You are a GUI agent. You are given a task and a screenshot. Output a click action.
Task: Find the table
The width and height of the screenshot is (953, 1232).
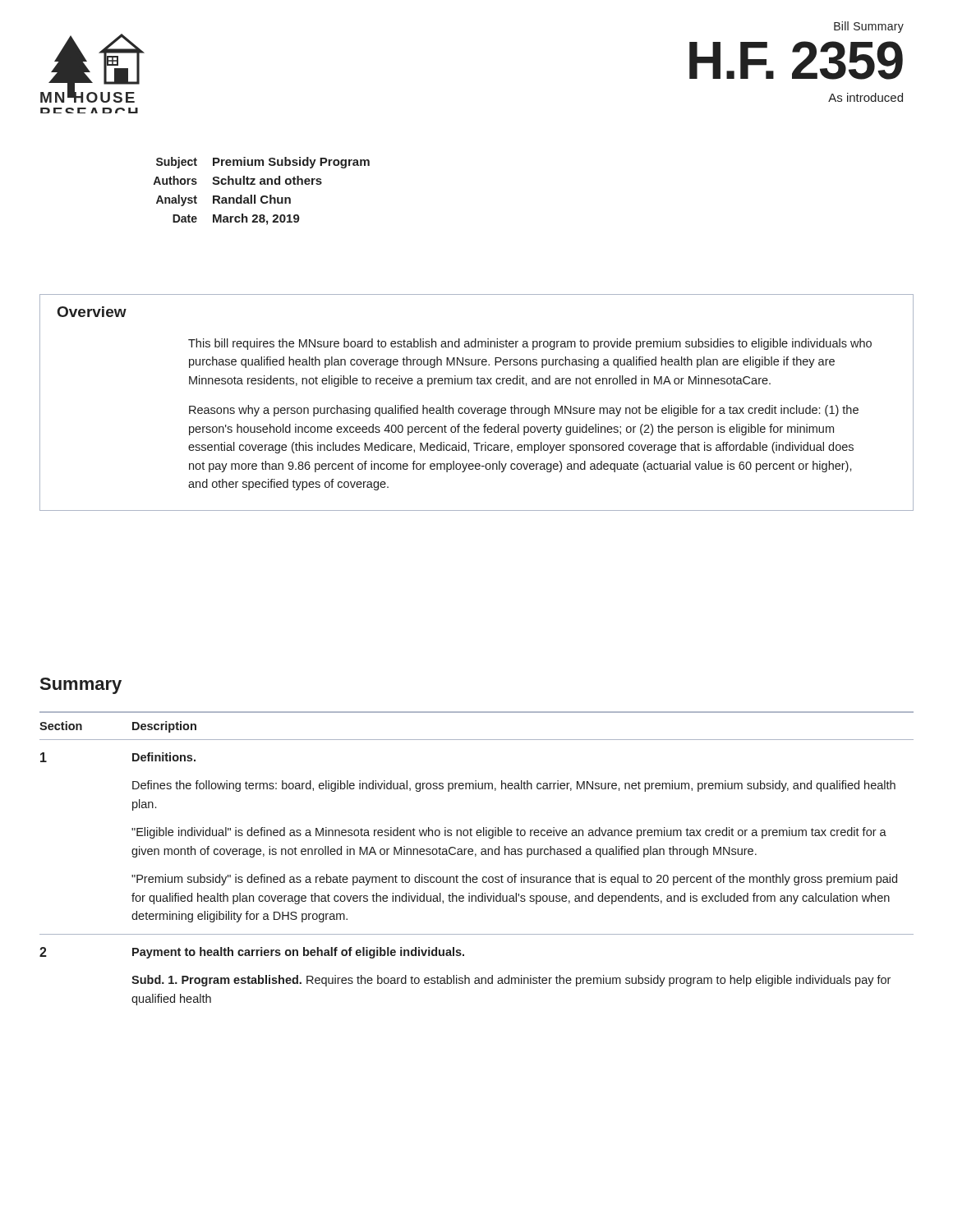point(476,864)
